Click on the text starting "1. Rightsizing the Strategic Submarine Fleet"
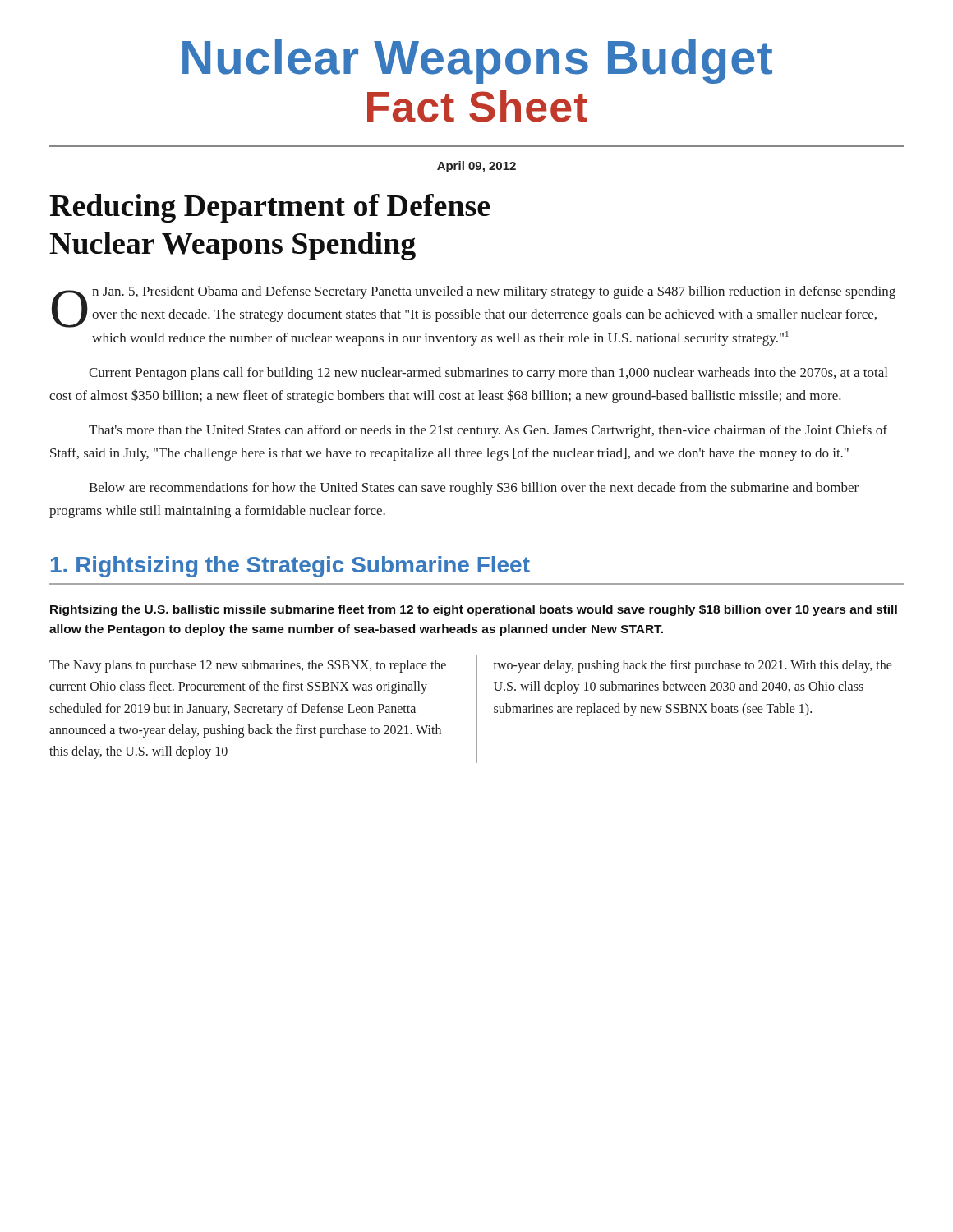This screenshot has width=953, height=1232. 476,569
